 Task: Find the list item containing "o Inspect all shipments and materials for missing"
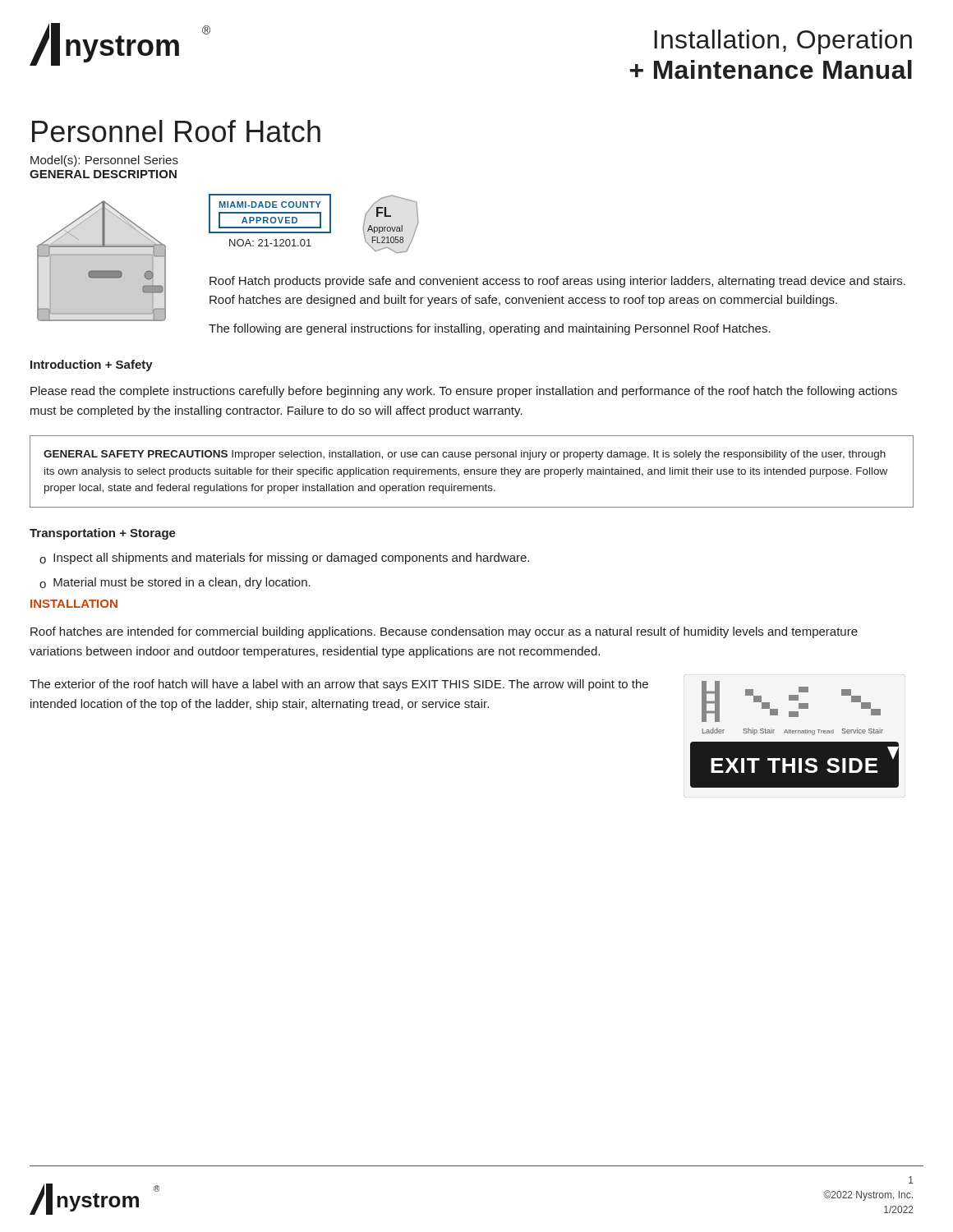click(x=285, y=558)
